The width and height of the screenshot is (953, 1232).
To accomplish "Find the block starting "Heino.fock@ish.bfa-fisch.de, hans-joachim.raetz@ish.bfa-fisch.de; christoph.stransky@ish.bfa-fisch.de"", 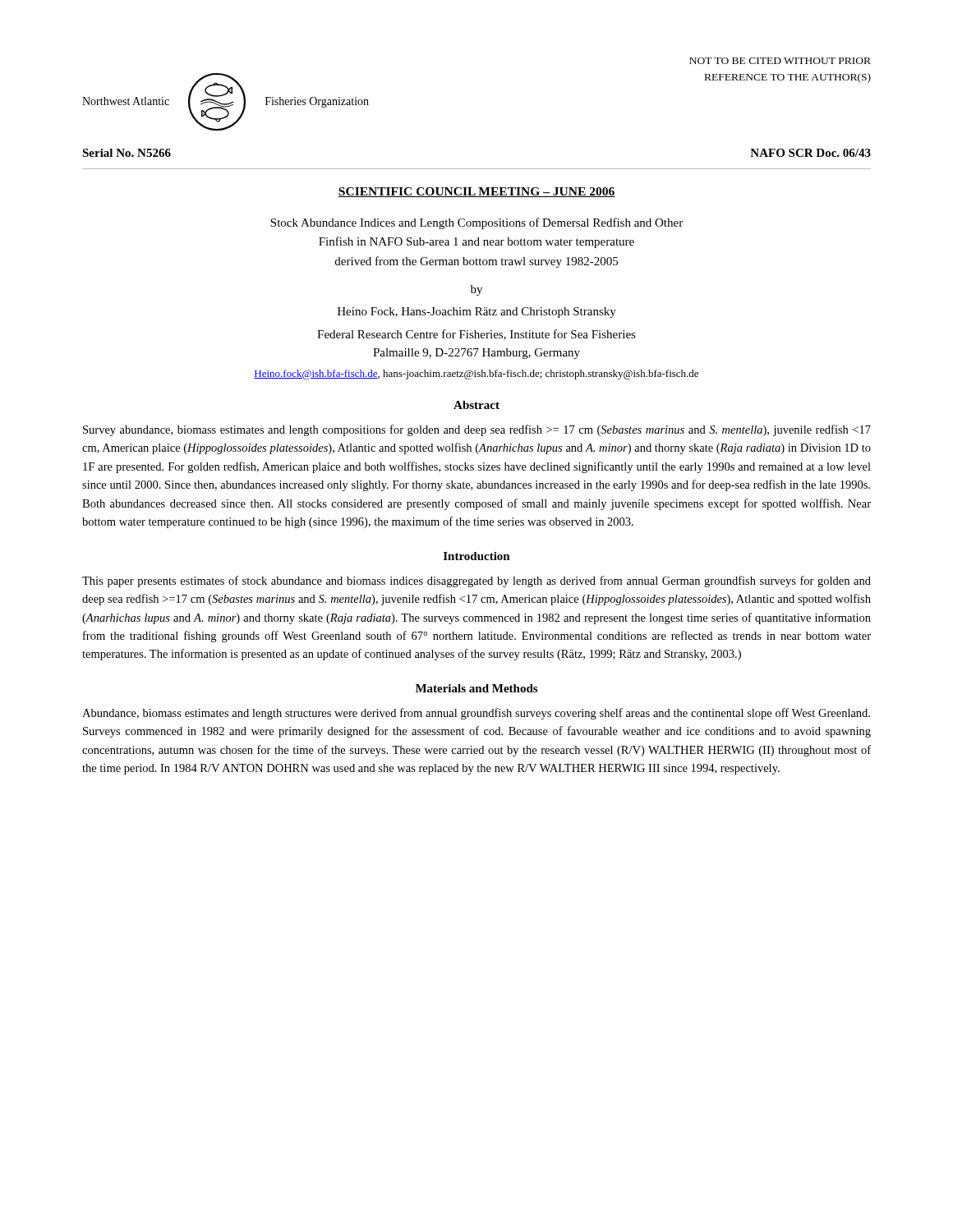I will [x=476, y=373].
